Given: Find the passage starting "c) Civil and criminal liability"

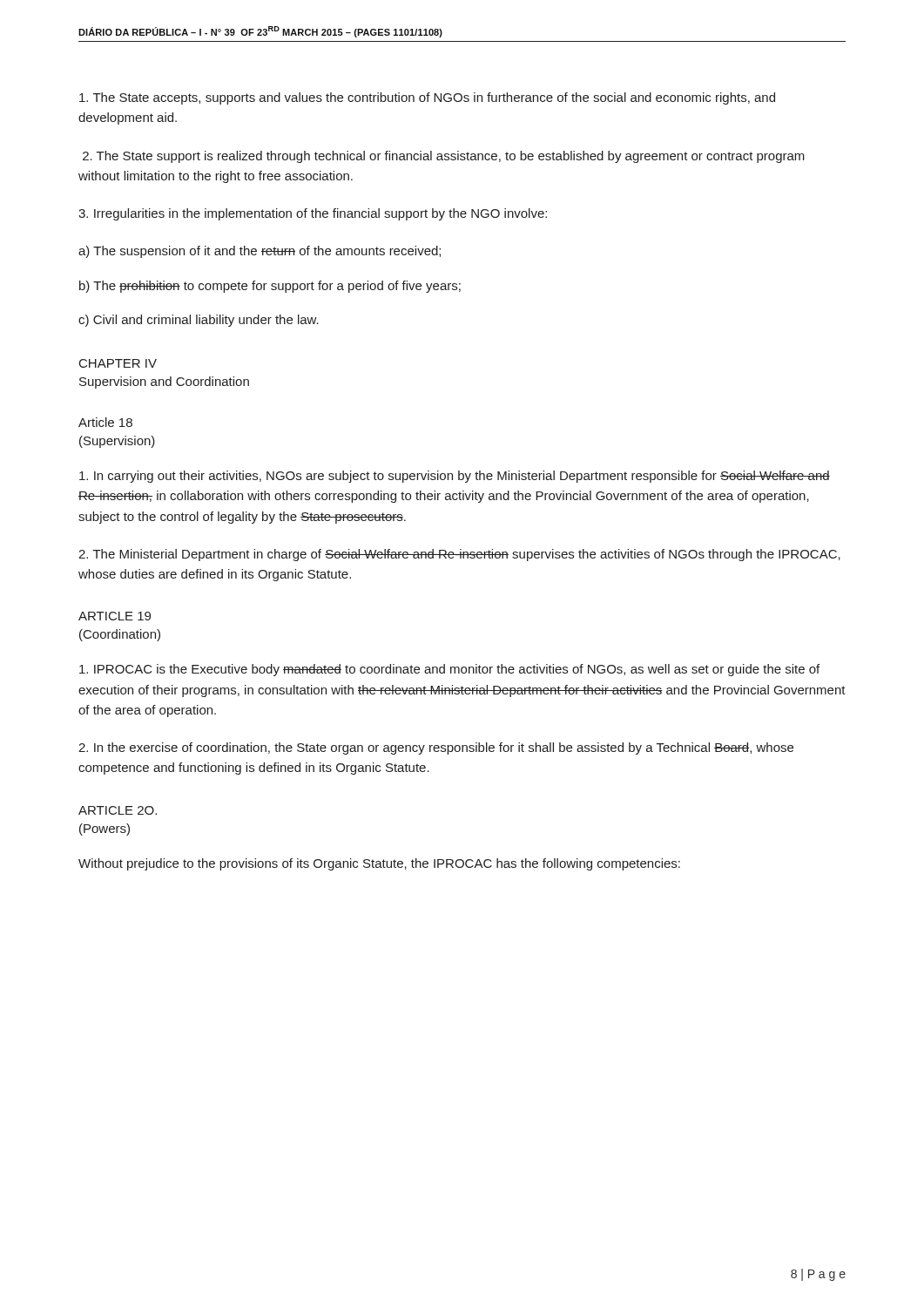Looking at the screenshot, I should 199,319.
